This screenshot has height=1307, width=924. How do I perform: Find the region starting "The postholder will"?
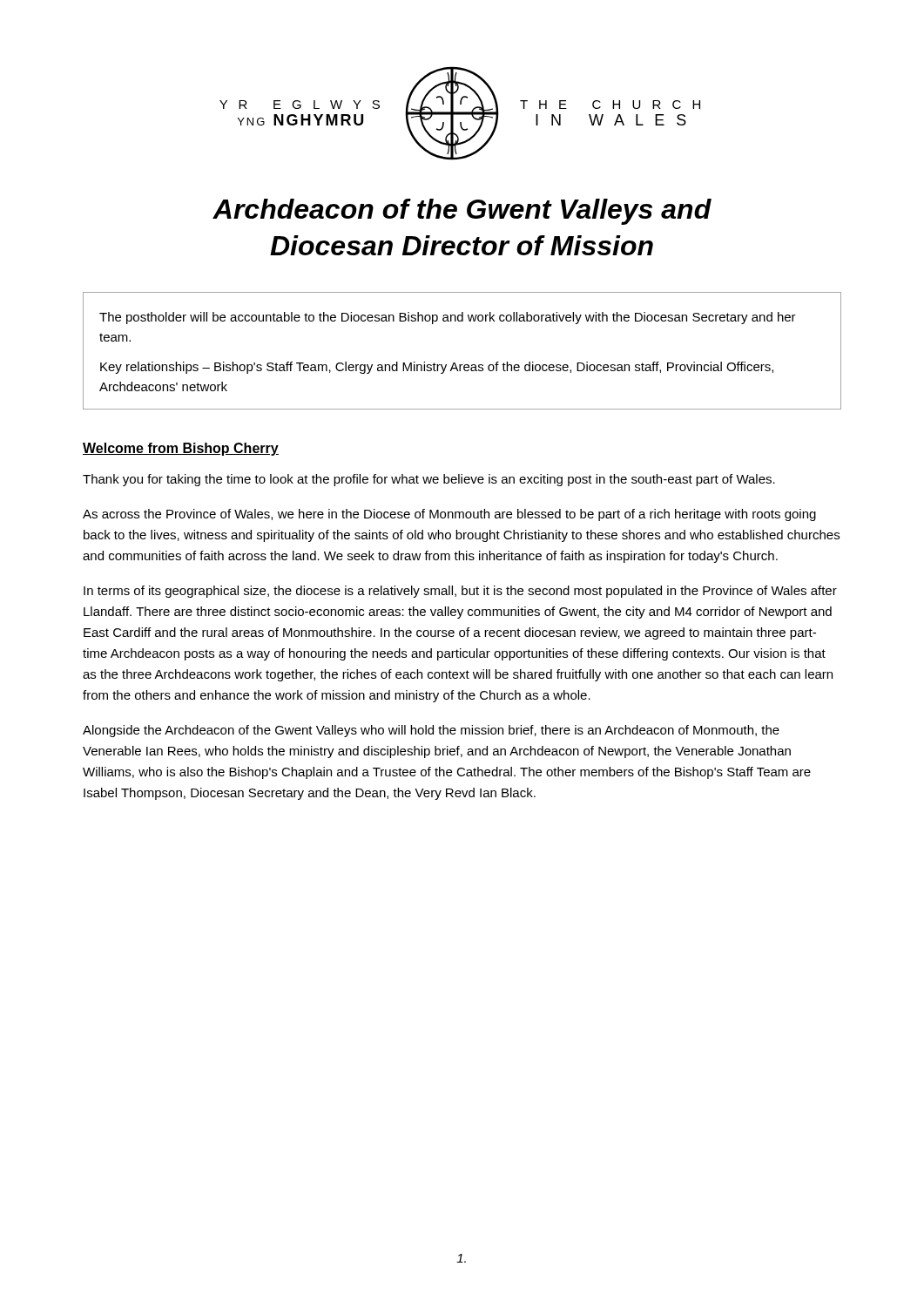(x=448, y=318)
